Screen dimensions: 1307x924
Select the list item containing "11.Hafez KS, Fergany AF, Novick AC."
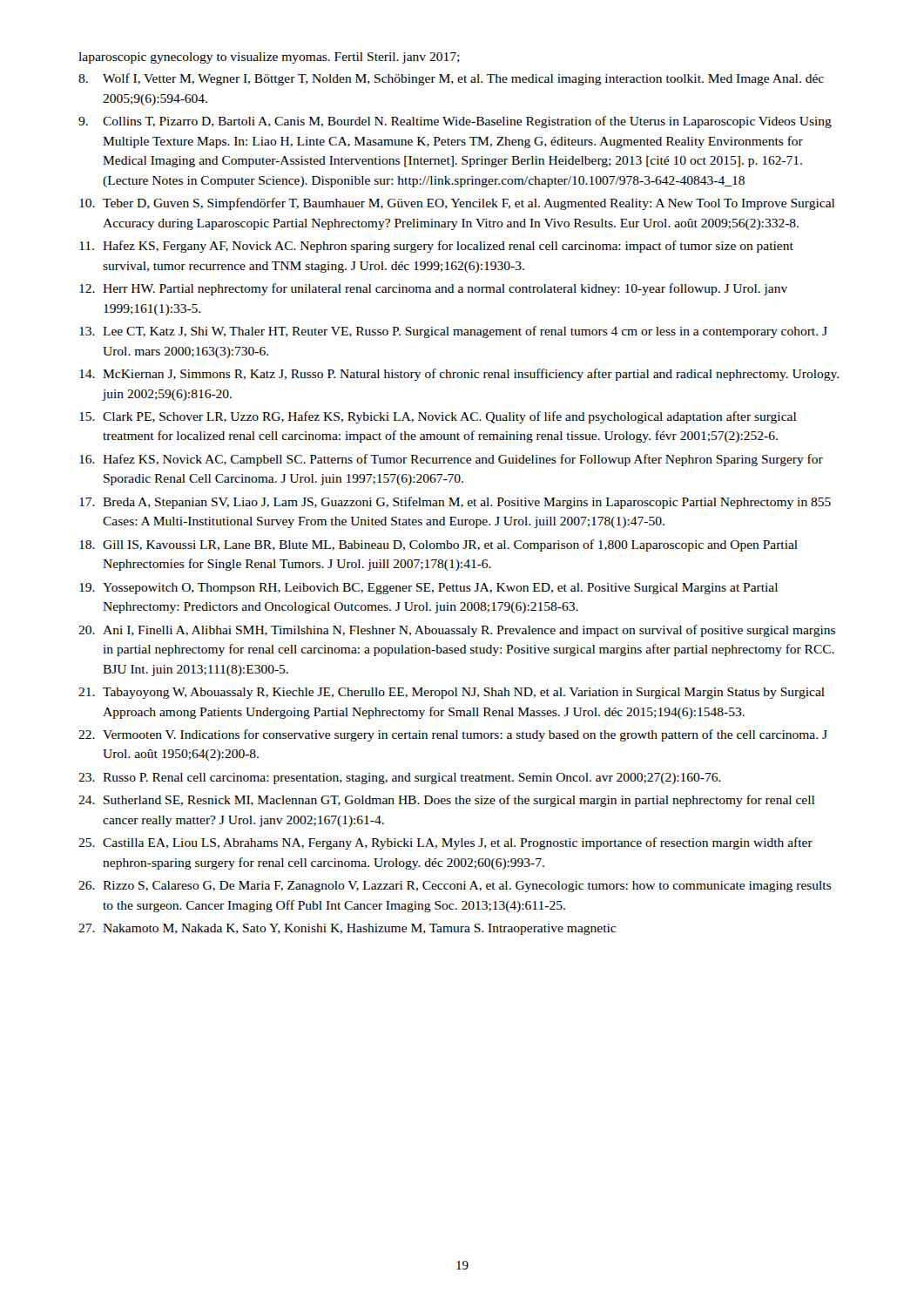[460, 256]
